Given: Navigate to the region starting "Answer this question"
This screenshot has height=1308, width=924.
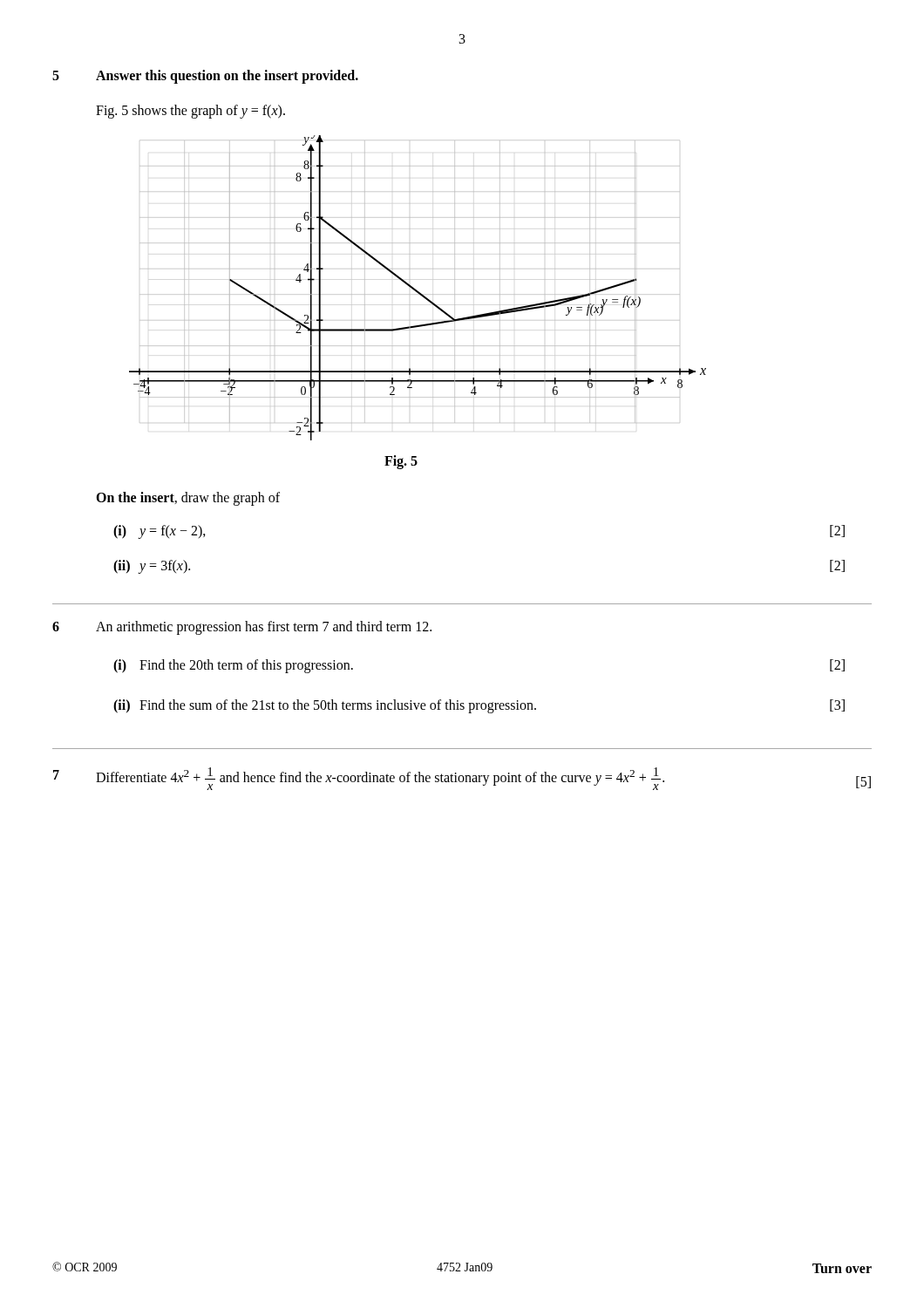Looking at the screenshot, I should [227, 75].
